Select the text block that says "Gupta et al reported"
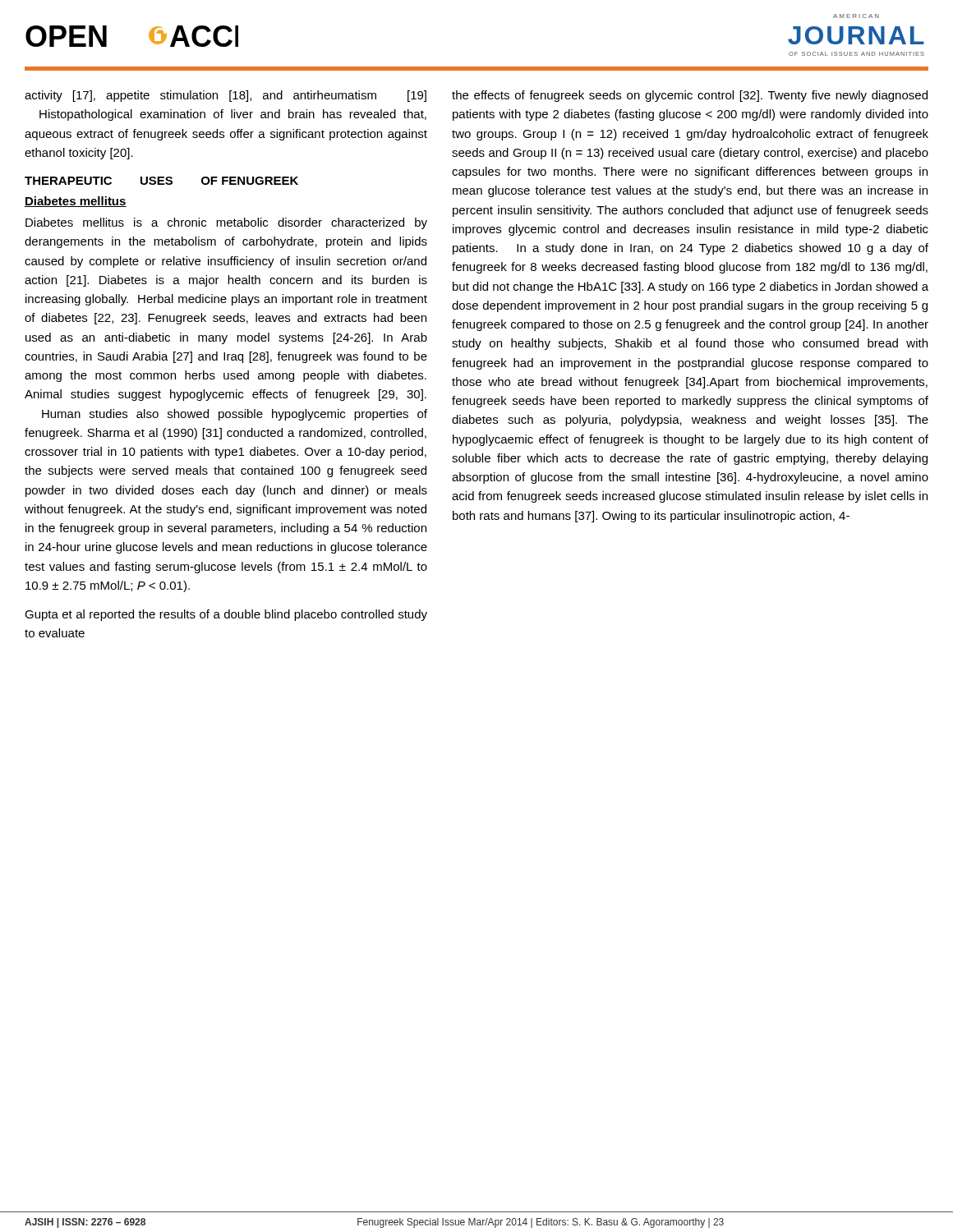Image resolution: width=953 pixels, height=1232 pixels. 226,624
